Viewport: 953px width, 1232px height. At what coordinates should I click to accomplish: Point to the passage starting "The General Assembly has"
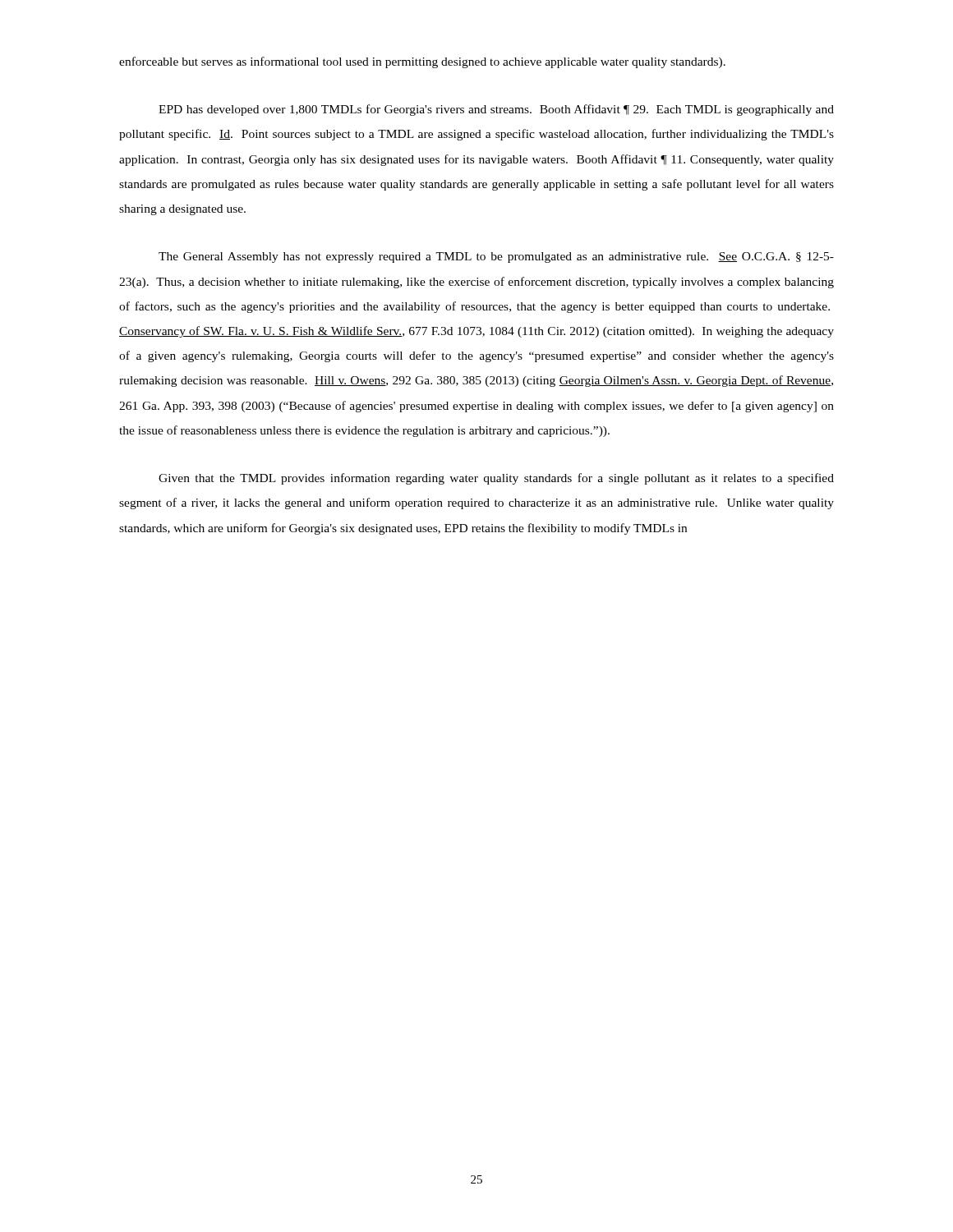tap(476, 343)
